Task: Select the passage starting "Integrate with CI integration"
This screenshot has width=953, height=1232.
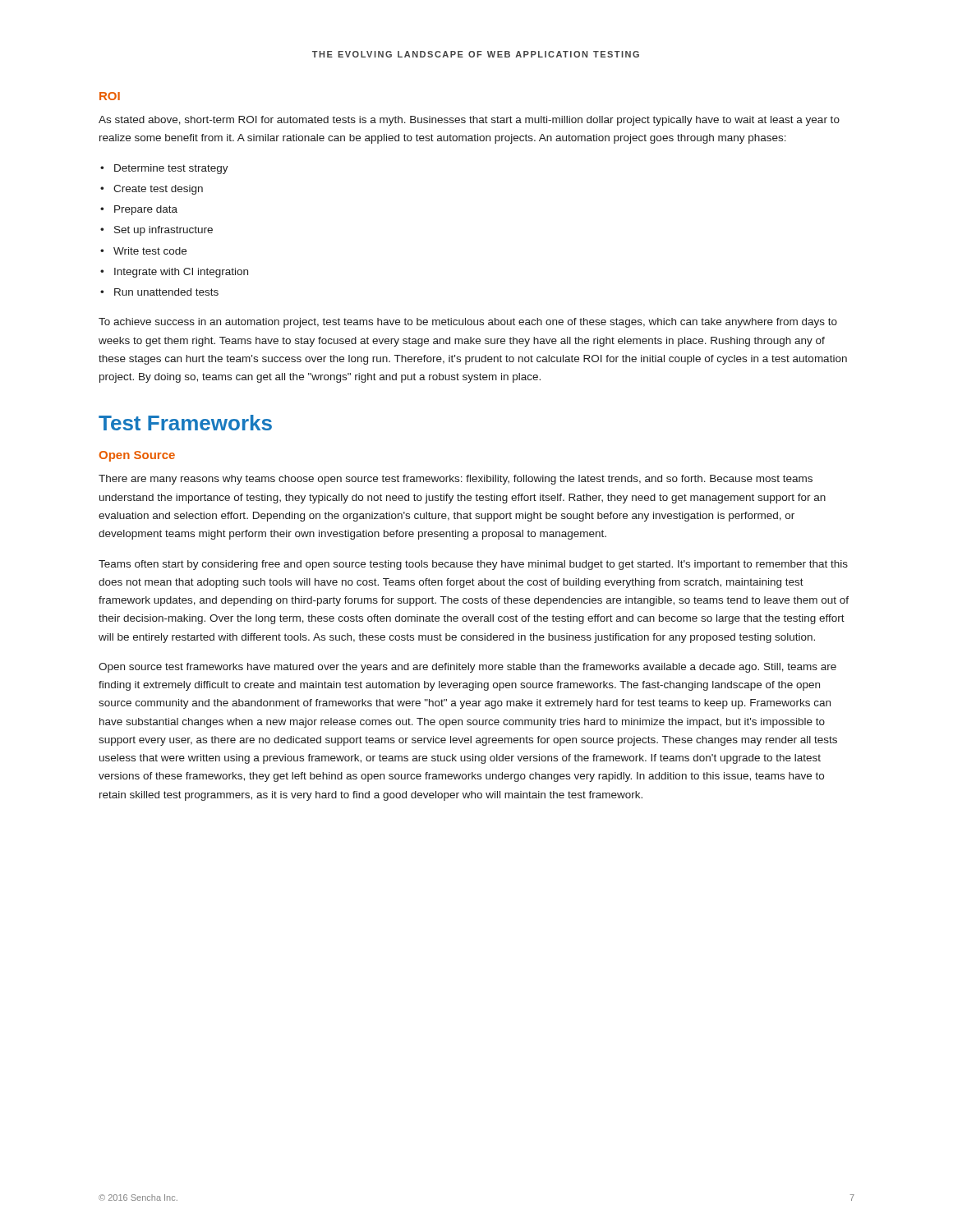Action: 181,271
